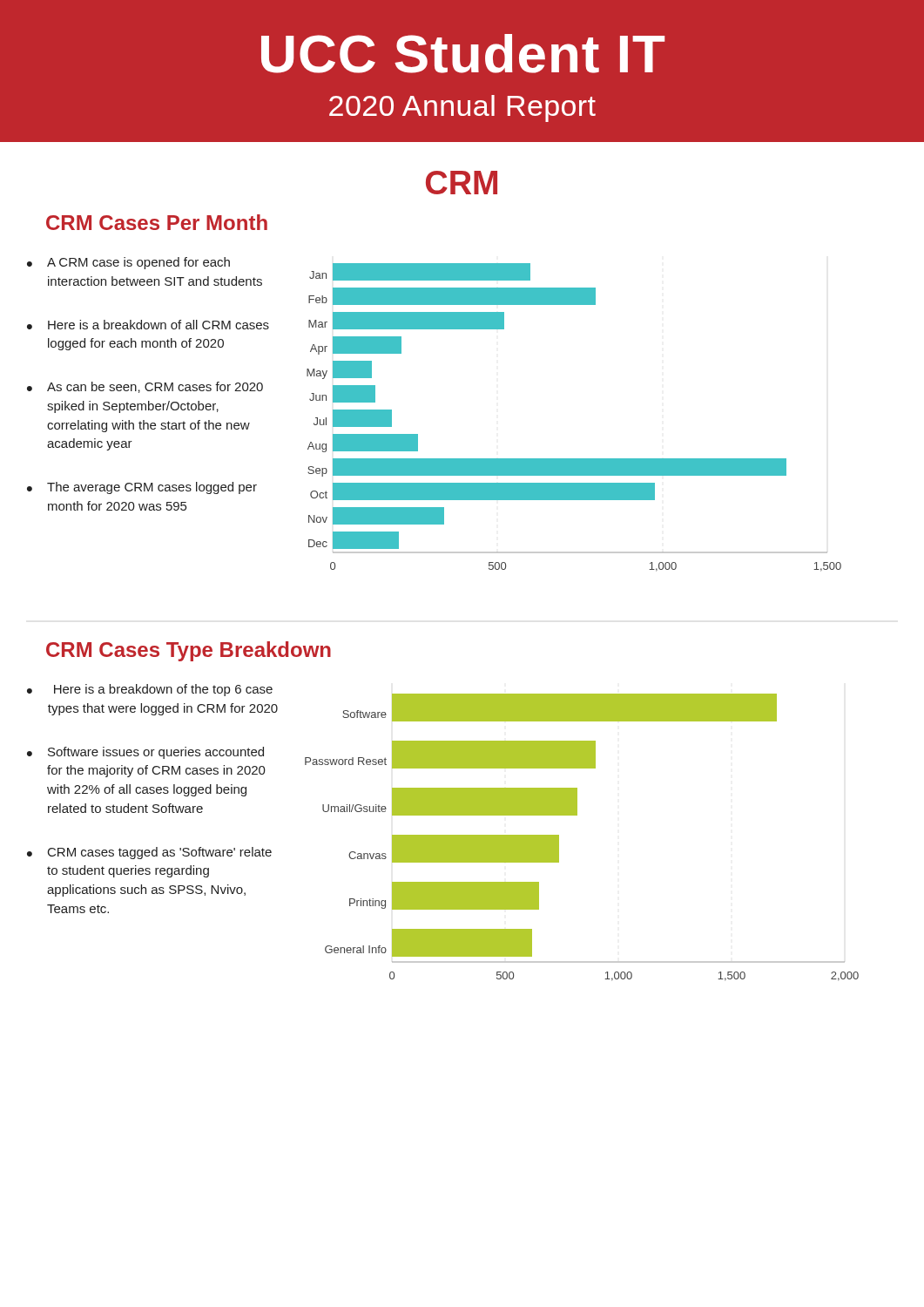Locate the text starting "• Here is a breakdown of the"
Viewport: 924px width, 1307px height.
point(152,699)
